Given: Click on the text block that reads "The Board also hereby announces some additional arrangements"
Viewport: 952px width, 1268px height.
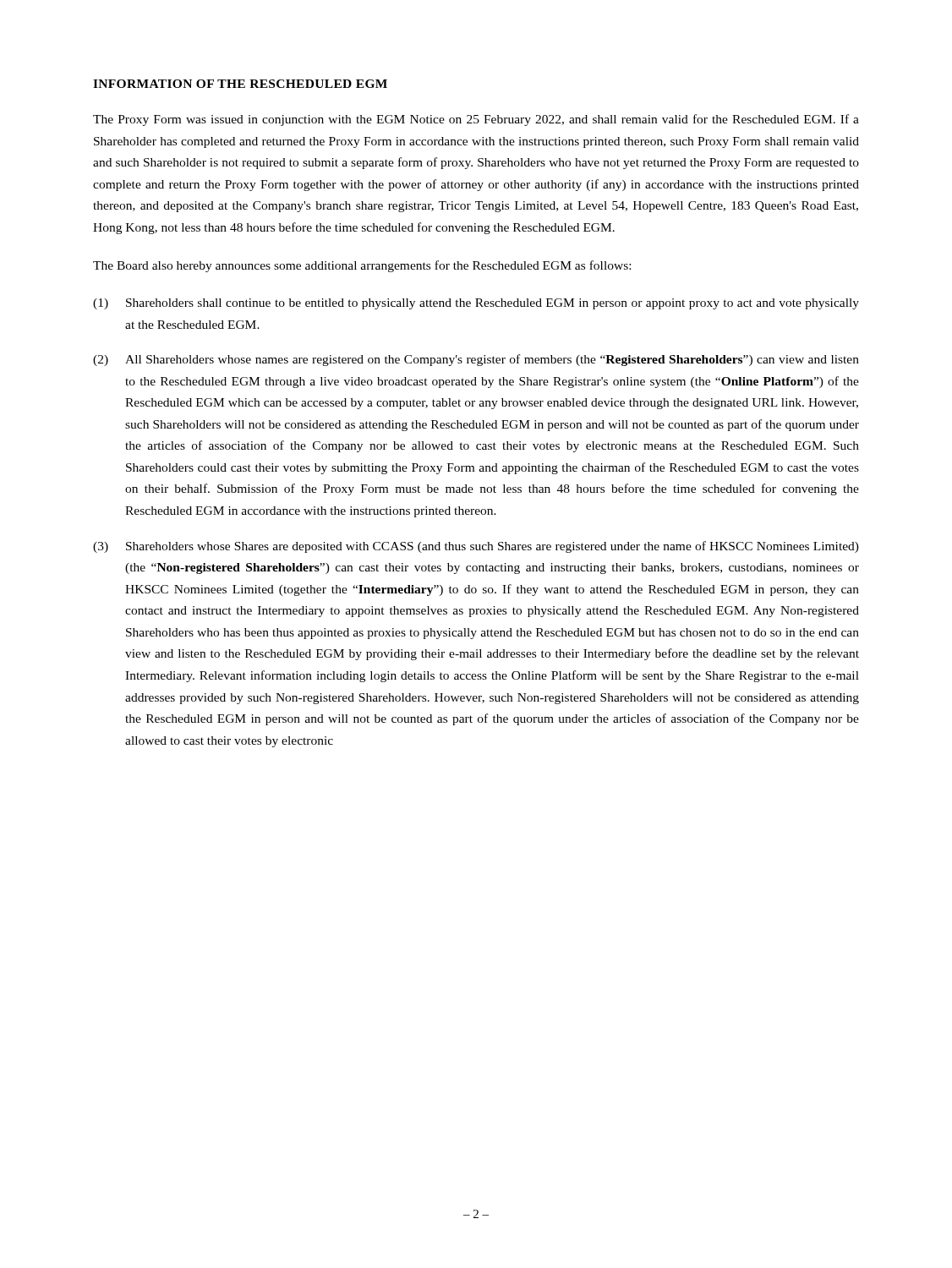Looking at the screenshot, I should 362,265.
